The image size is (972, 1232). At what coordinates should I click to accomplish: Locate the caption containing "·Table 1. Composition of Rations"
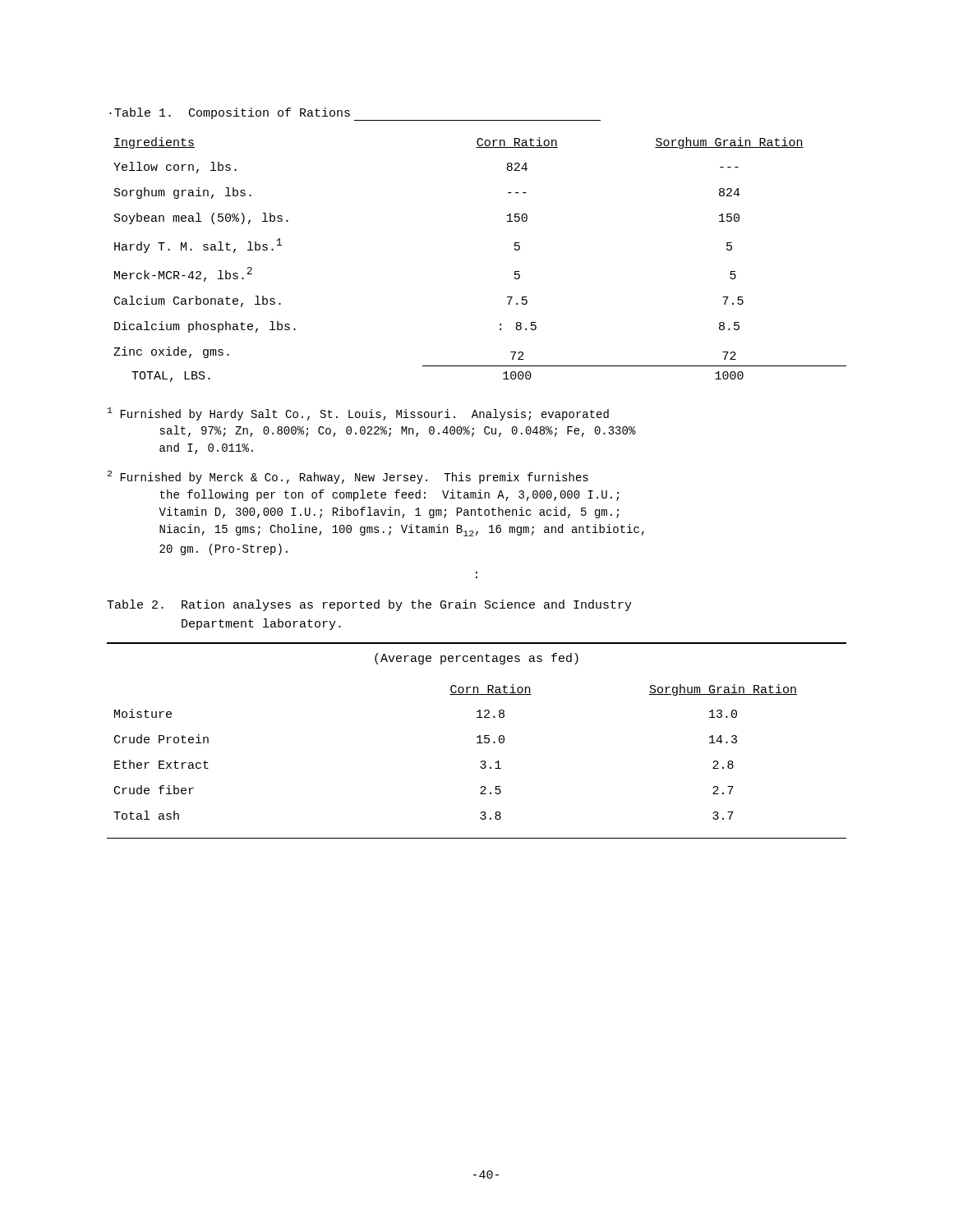click(354, 114)
